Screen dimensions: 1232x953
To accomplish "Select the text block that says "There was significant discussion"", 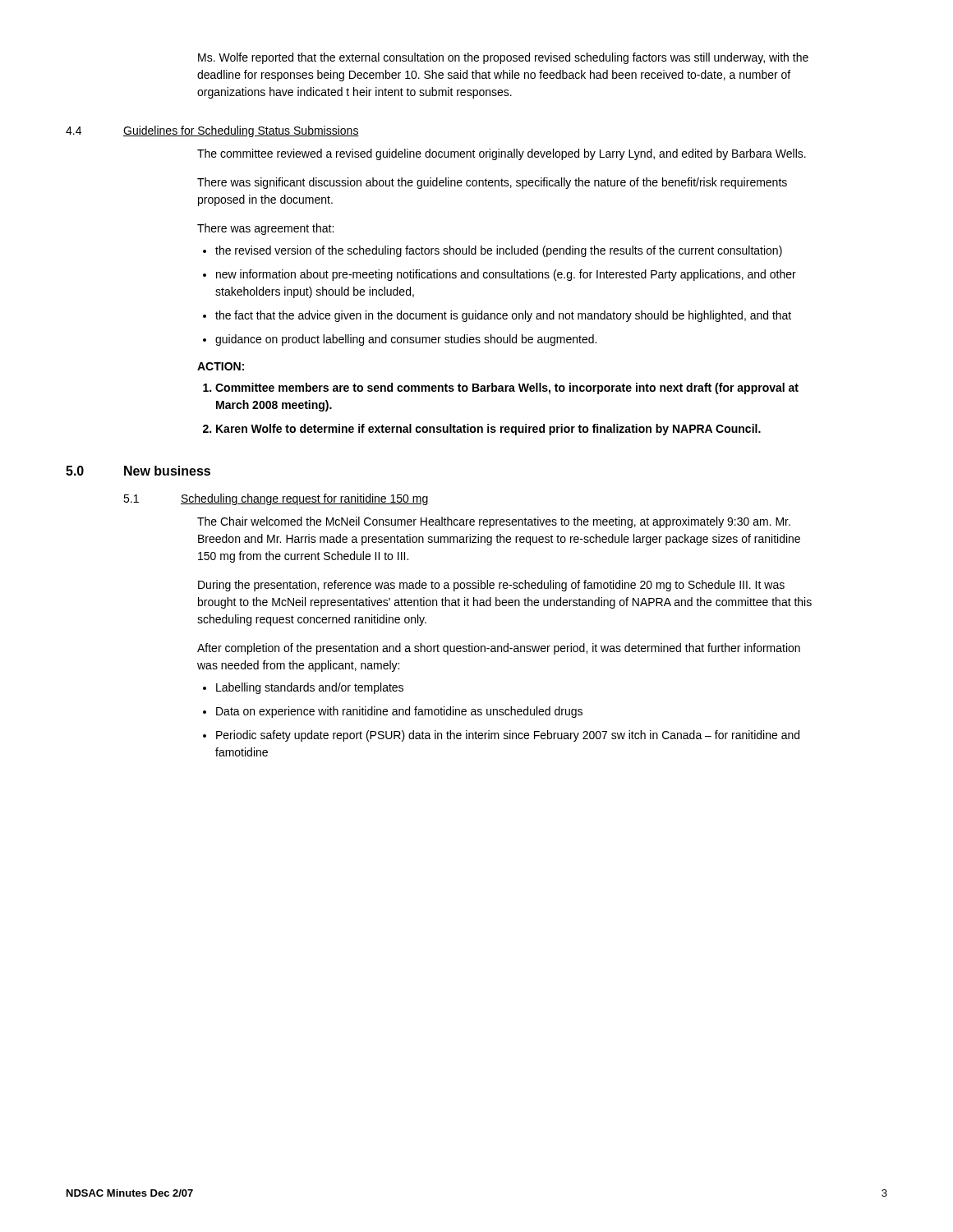I will coord(509,191).
